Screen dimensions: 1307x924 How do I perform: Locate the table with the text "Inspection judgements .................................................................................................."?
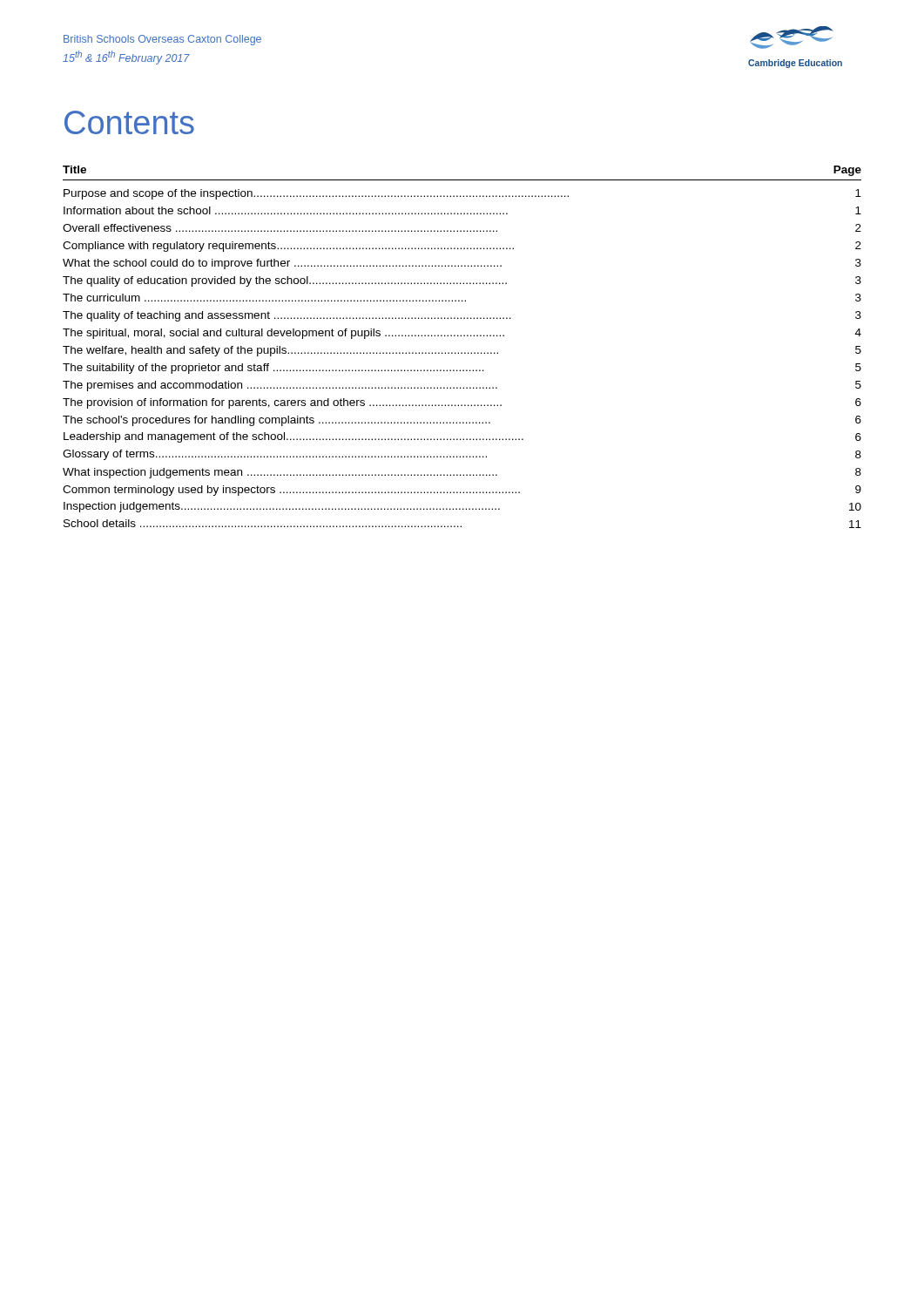462,348
